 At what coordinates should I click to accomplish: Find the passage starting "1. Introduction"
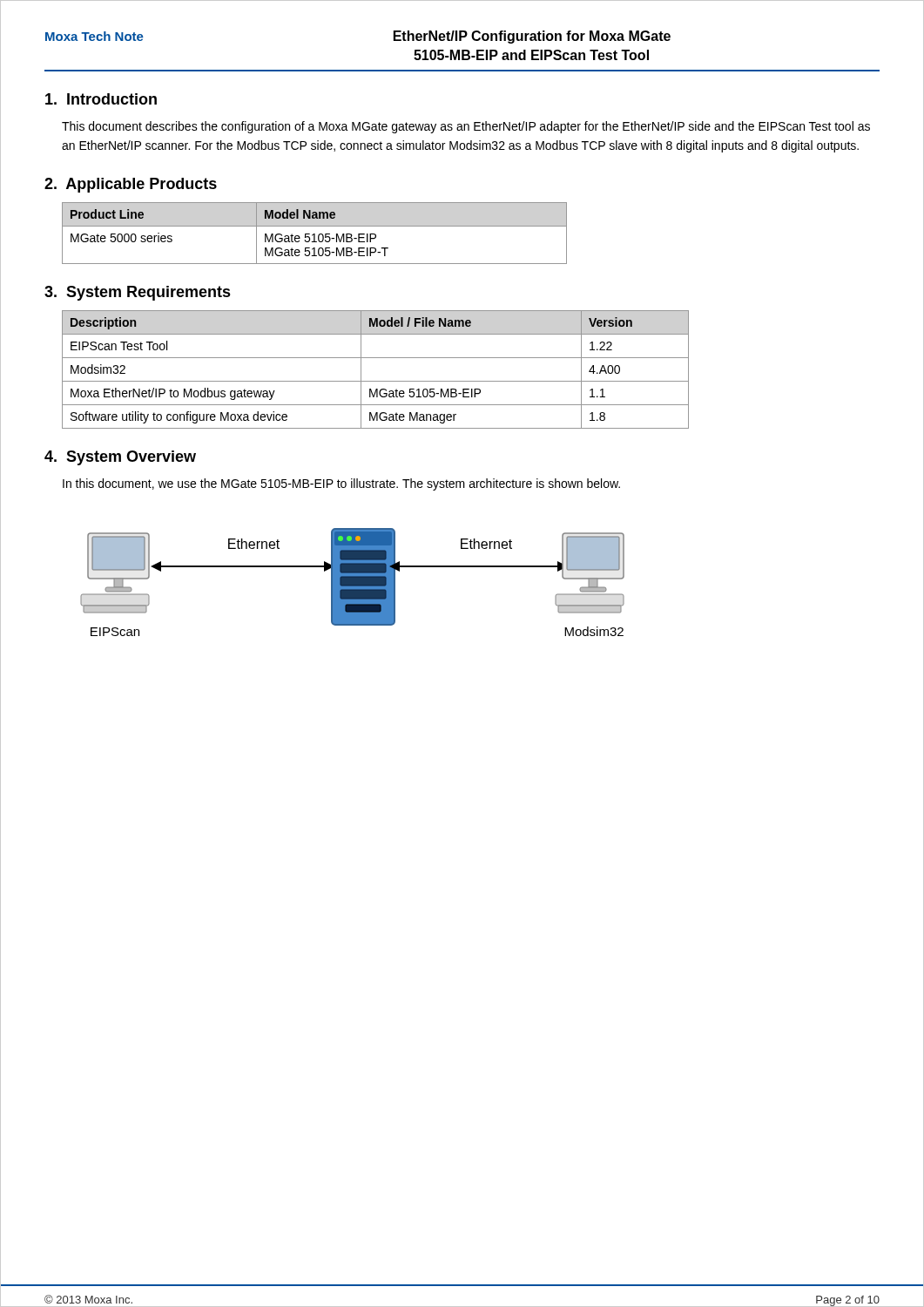click(x=101, y=100)
